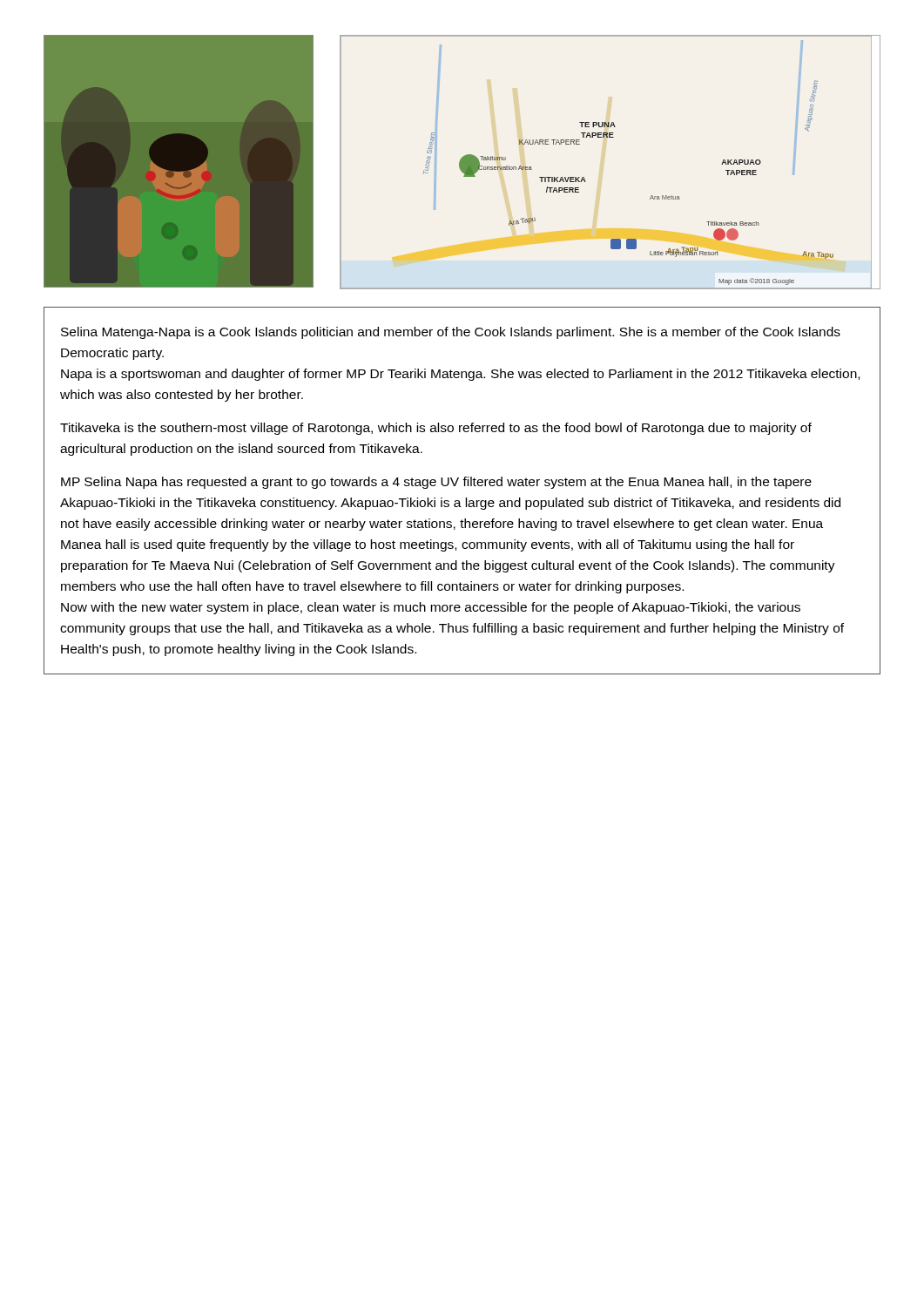Navigate to the text block starting "Selina Matenga-Napa is a Cook Islands politician and"
924x1307 pixels.
point(462,491)
